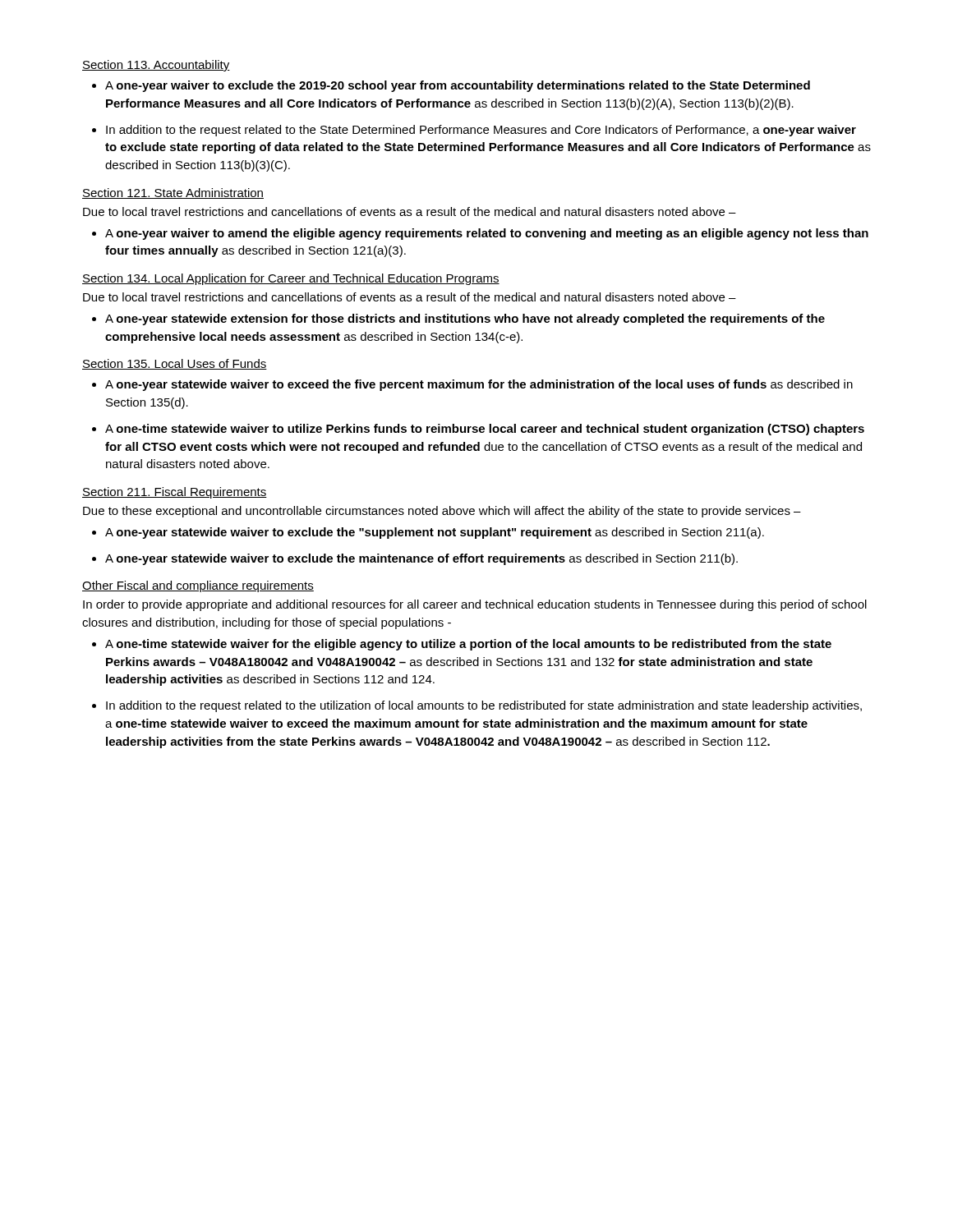Find the element starting "A one-year statewide waiver to exceed the"
The height and width of the screenshot is (1232, 953).
(479, 393)
